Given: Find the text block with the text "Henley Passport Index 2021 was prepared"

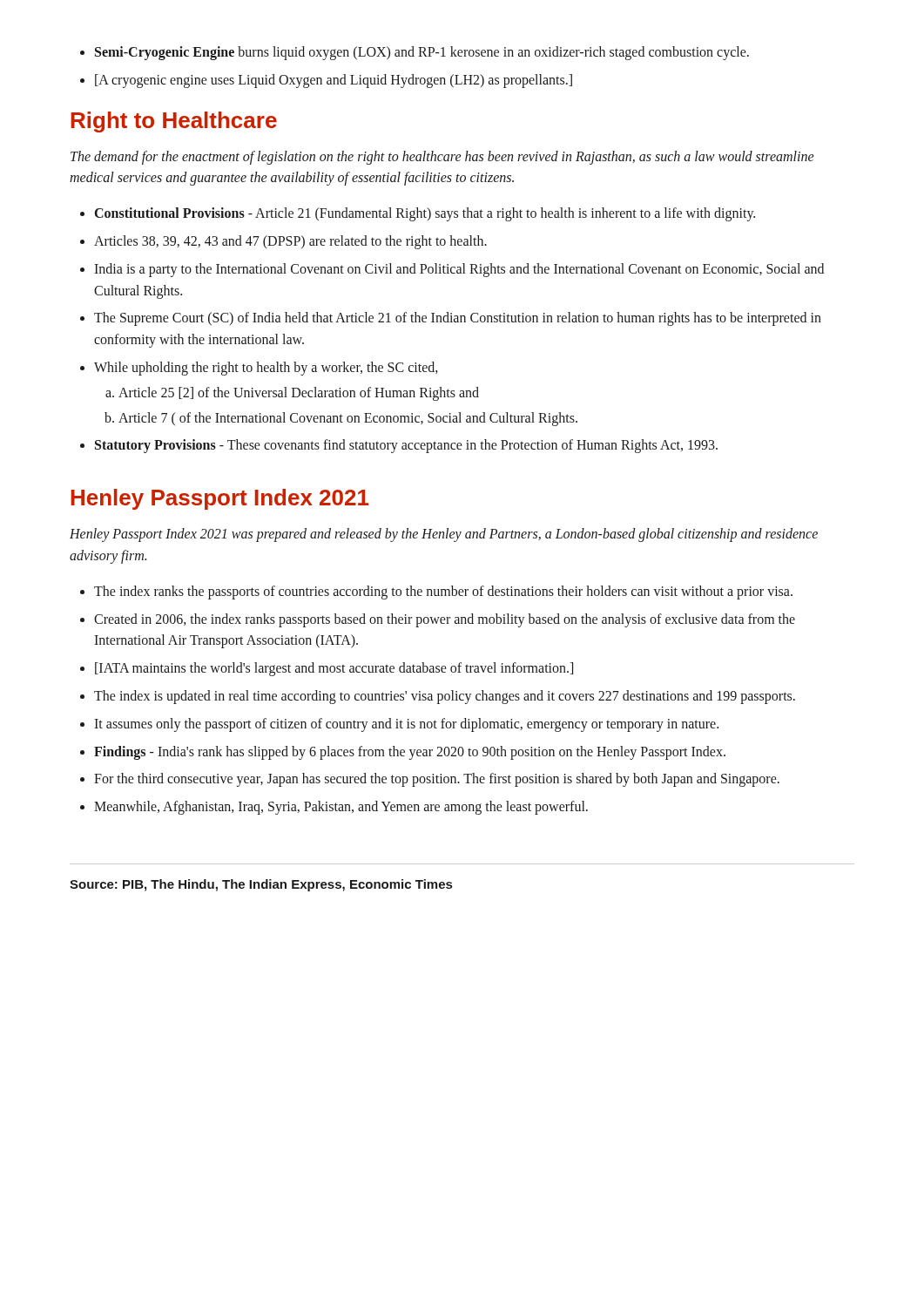Looking at the screenshot, I should click(462, 545).
